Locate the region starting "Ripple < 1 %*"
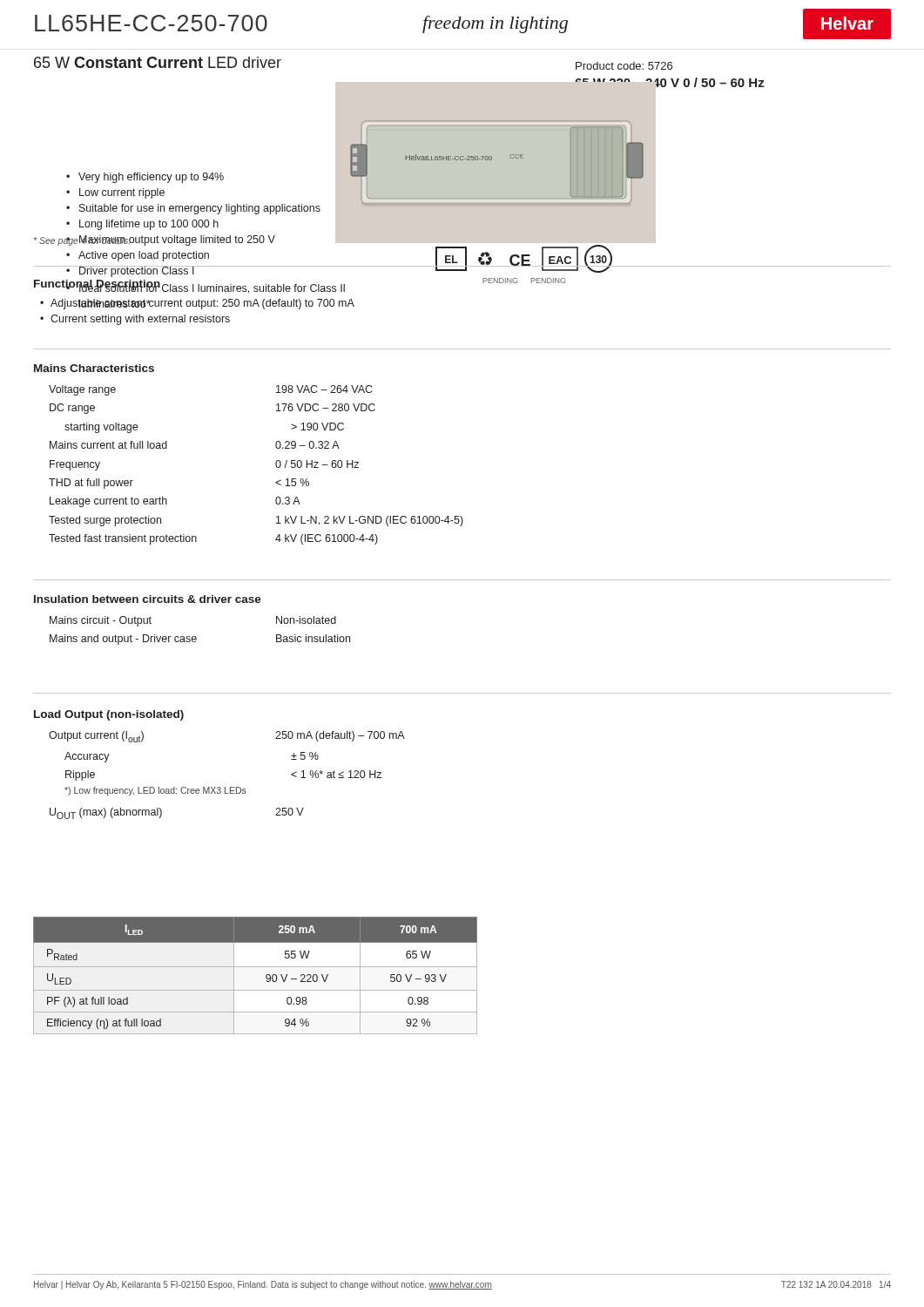924x1307 pixels. 207,775
